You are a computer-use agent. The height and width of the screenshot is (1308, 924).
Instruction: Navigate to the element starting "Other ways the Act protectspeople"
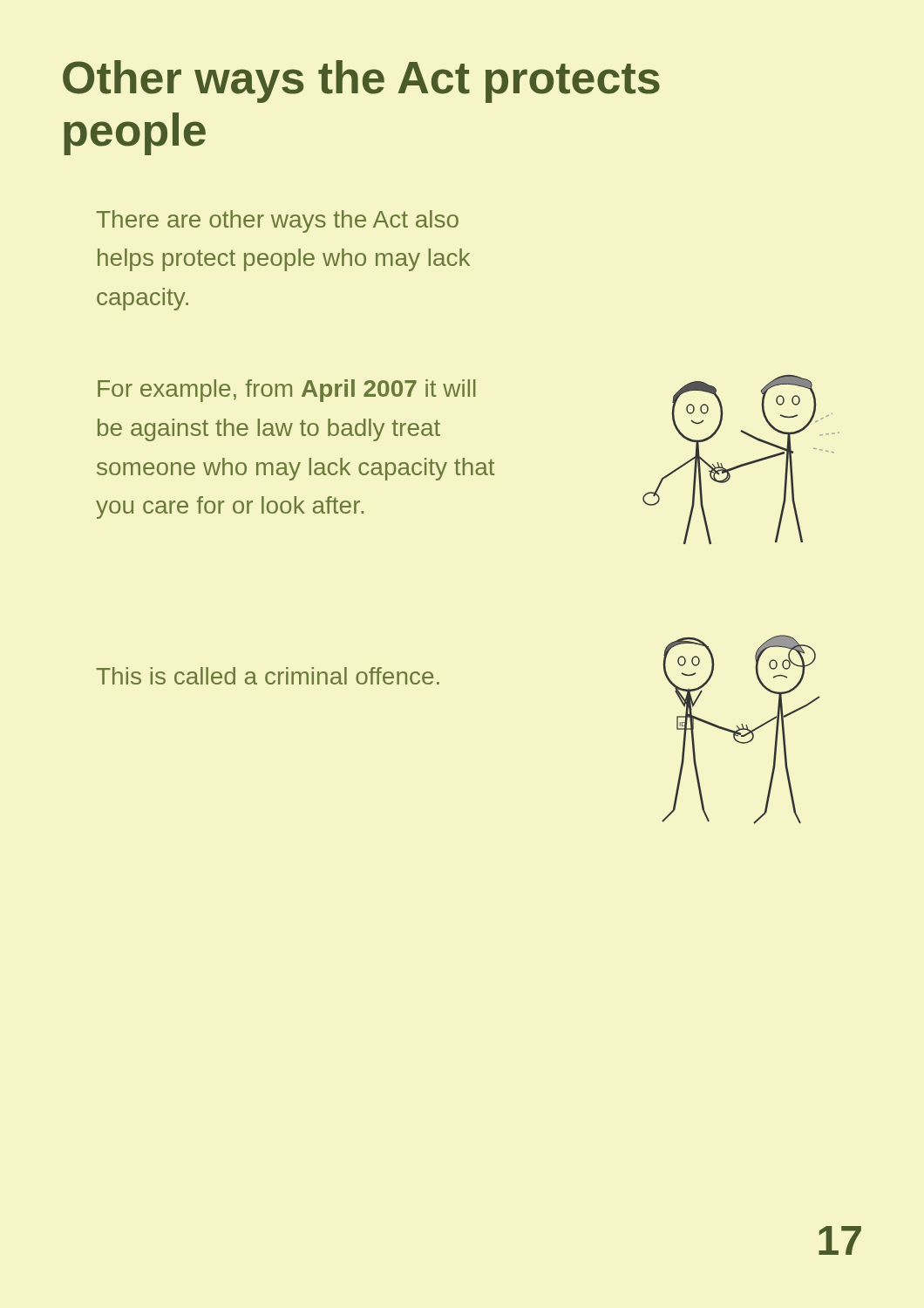(x=462, y=104)
